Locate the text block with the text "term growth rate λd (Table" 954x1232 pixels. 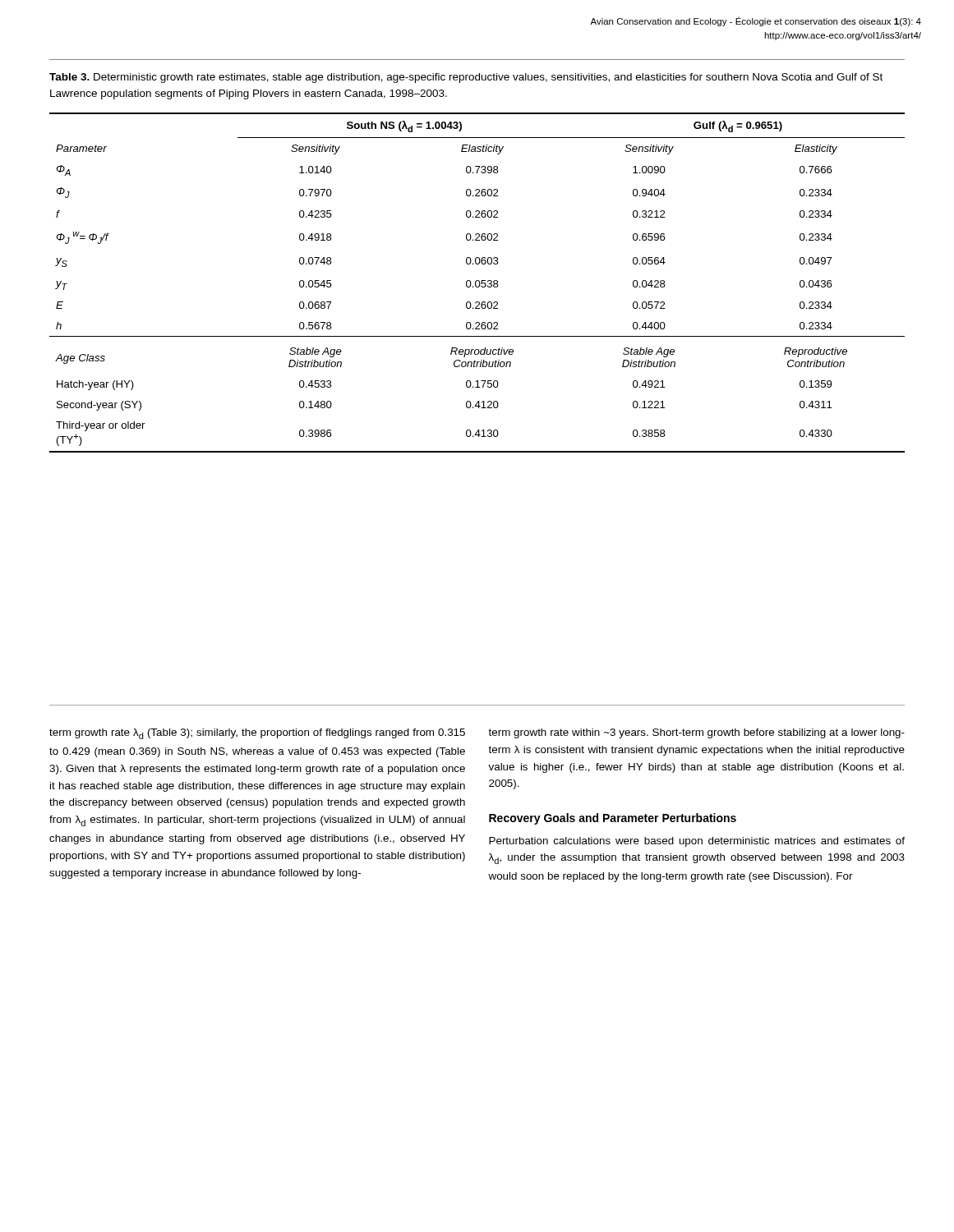[257, 802]
